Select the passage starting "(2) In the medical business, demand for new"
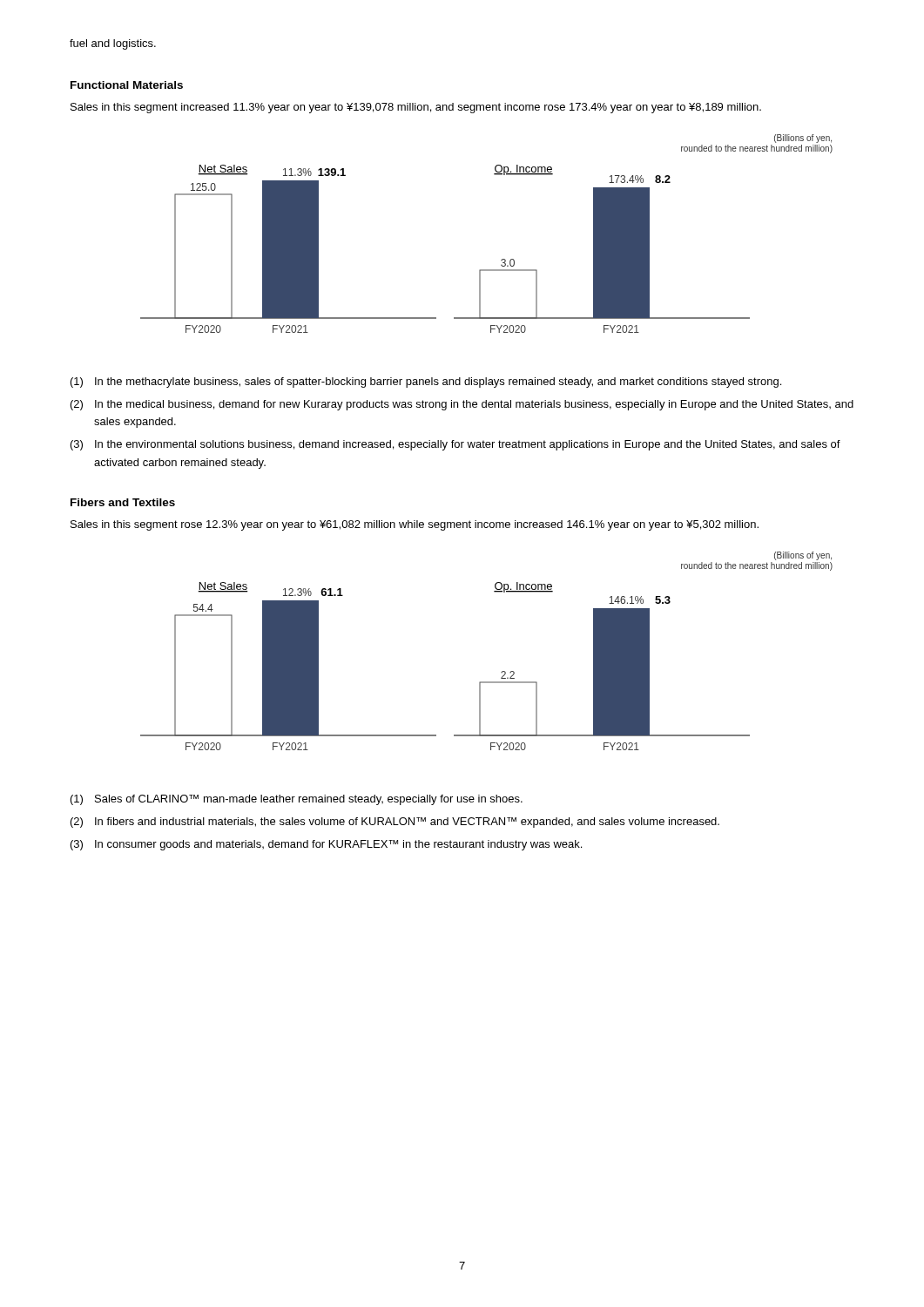This screenshot has height=1307, width=924. 462,413
